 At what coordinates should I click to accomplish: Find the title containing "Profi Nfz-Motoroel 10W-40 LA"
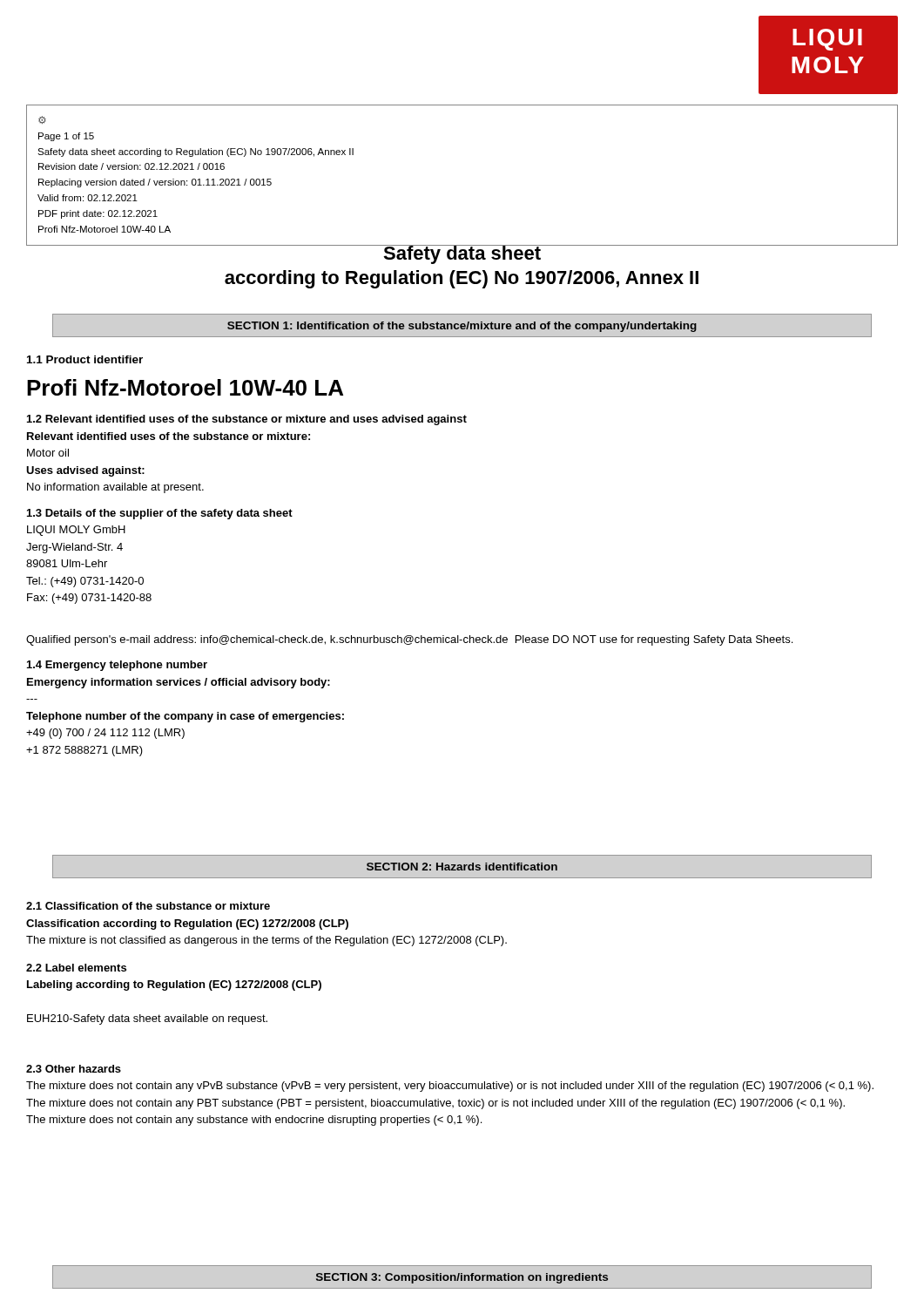coord(185,387)
